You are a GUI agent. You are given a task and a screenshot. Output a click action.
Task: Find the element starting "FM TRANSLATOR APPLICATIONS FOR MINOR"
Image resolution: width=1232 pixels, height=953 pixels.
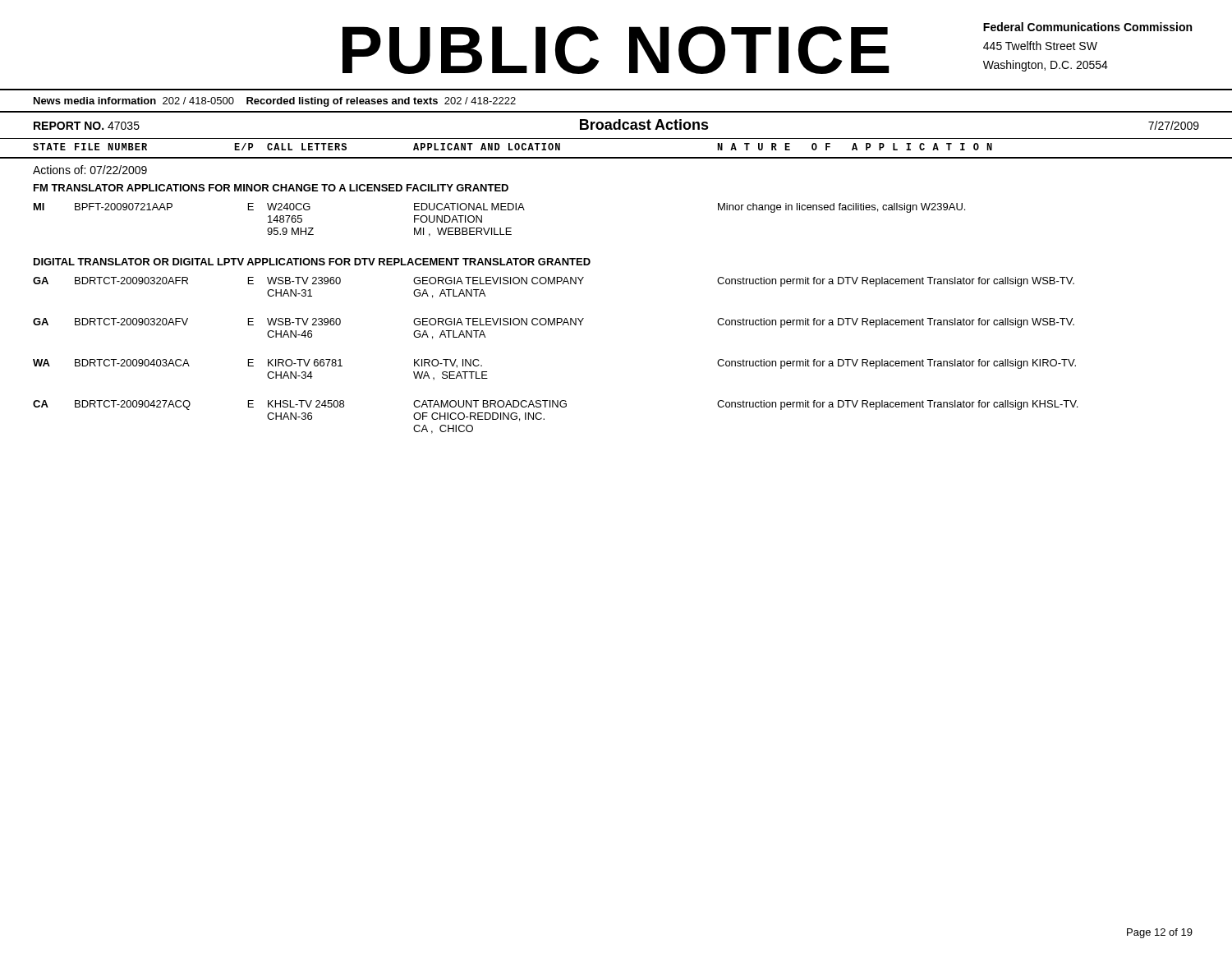click(271, 188)
